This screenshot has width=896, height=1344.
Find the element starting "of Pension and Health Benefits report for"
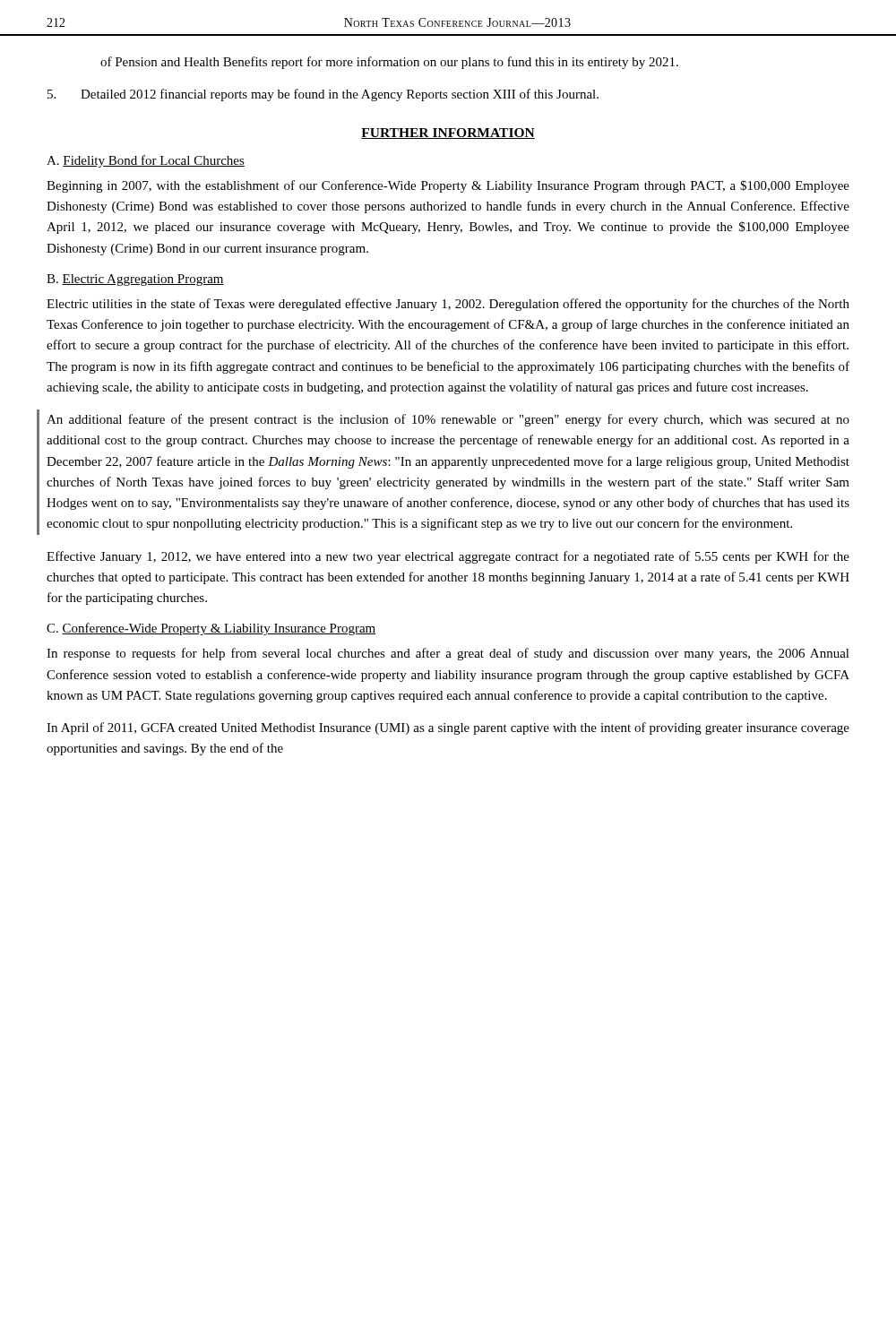[x=390, y=62]
